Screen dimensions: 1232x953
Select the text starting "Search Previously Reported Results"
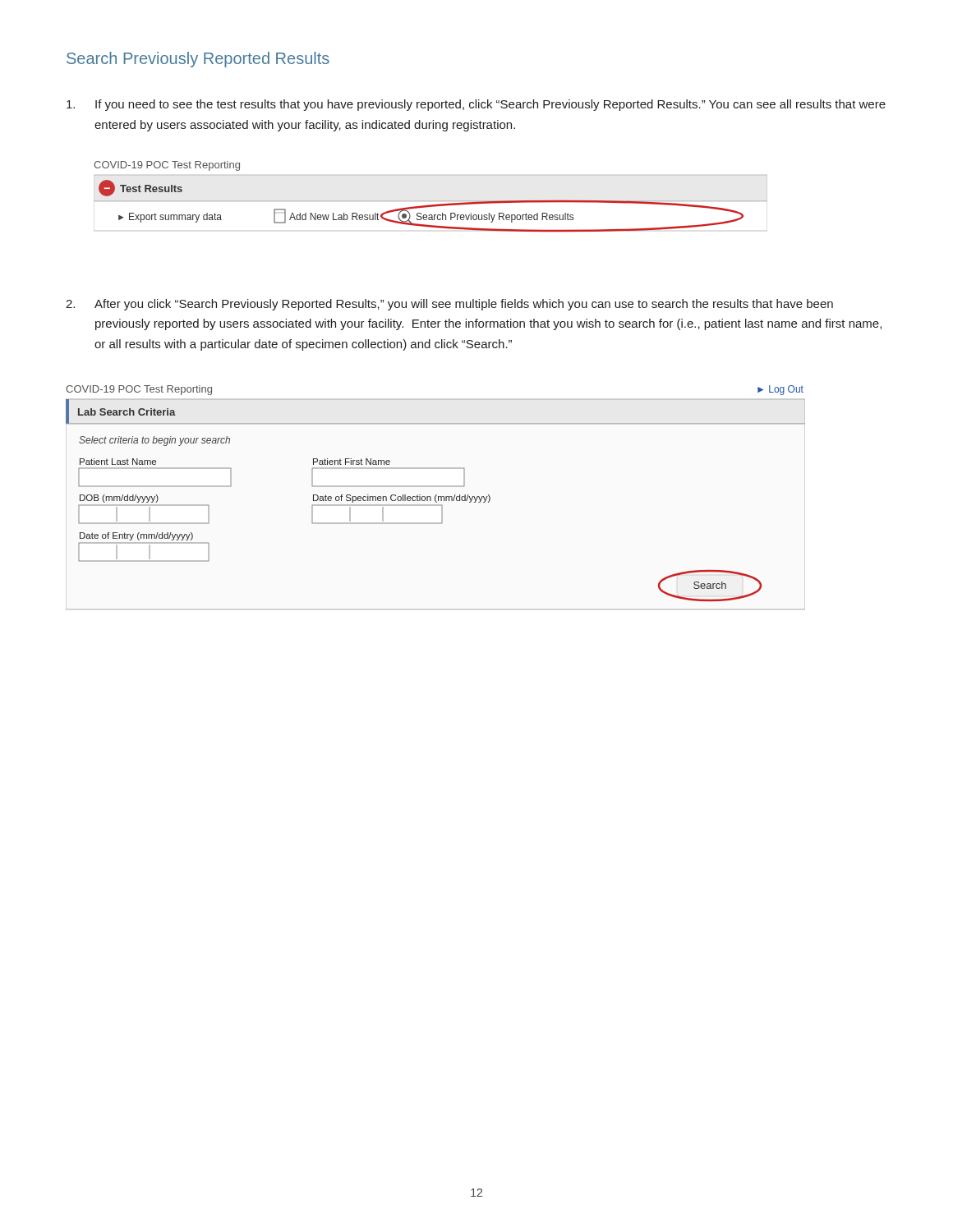click(198, 60)
